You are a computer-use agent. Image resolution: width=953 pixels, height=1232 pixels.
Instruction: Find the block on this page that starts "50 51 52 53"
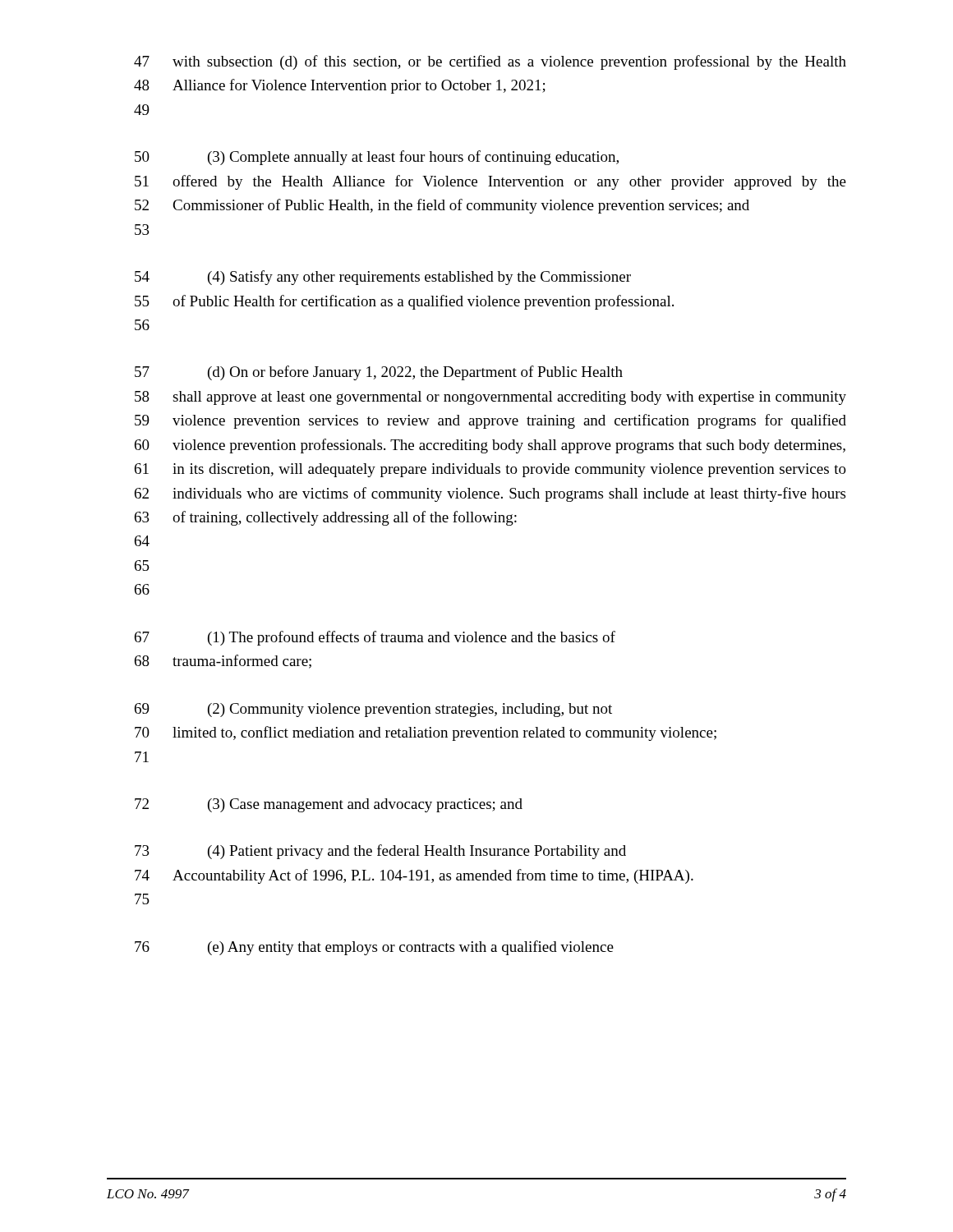tap(476, 193)
